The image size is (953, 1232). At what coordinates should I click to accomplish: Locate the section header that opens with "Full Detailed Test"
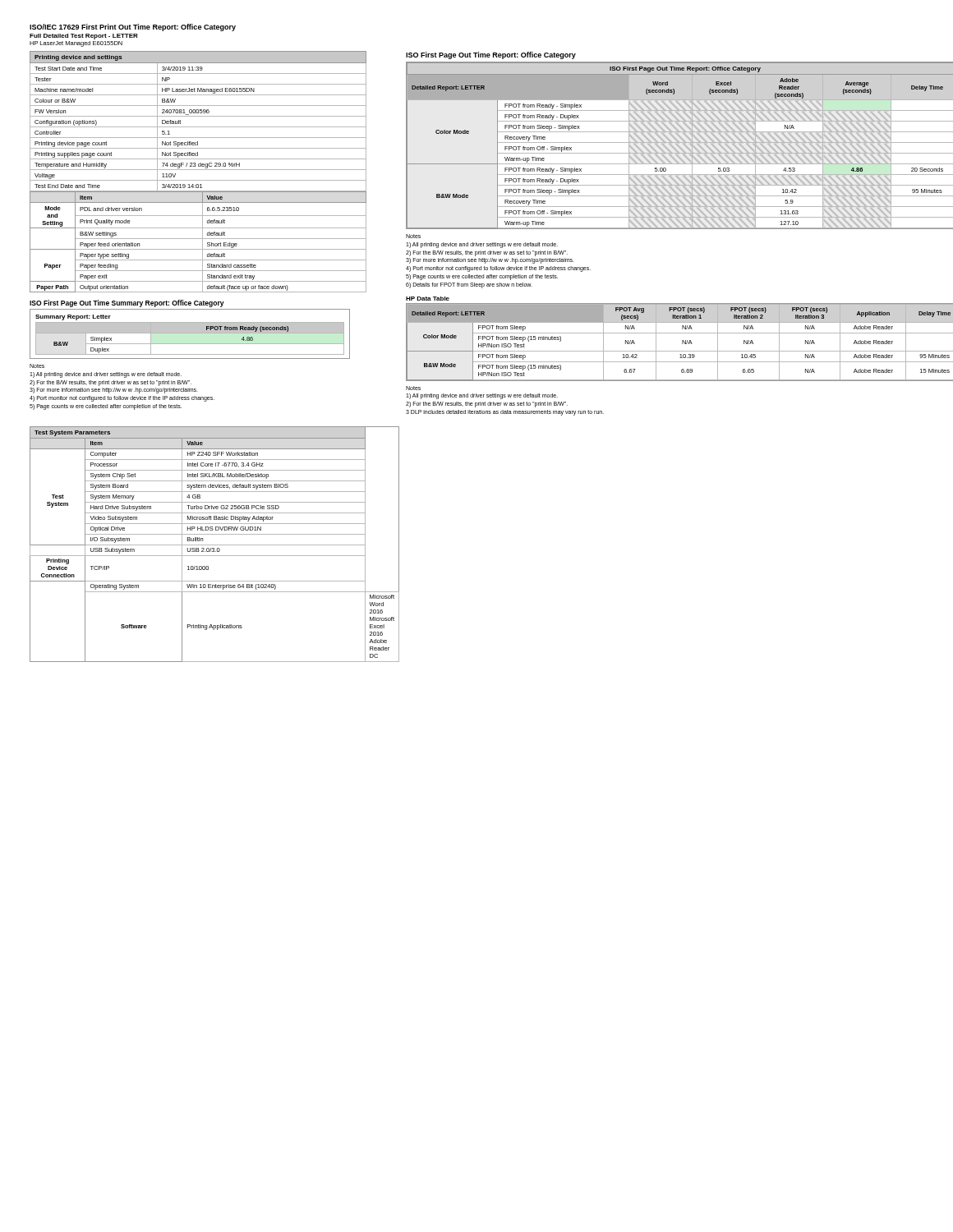click(x=84, y=36)
